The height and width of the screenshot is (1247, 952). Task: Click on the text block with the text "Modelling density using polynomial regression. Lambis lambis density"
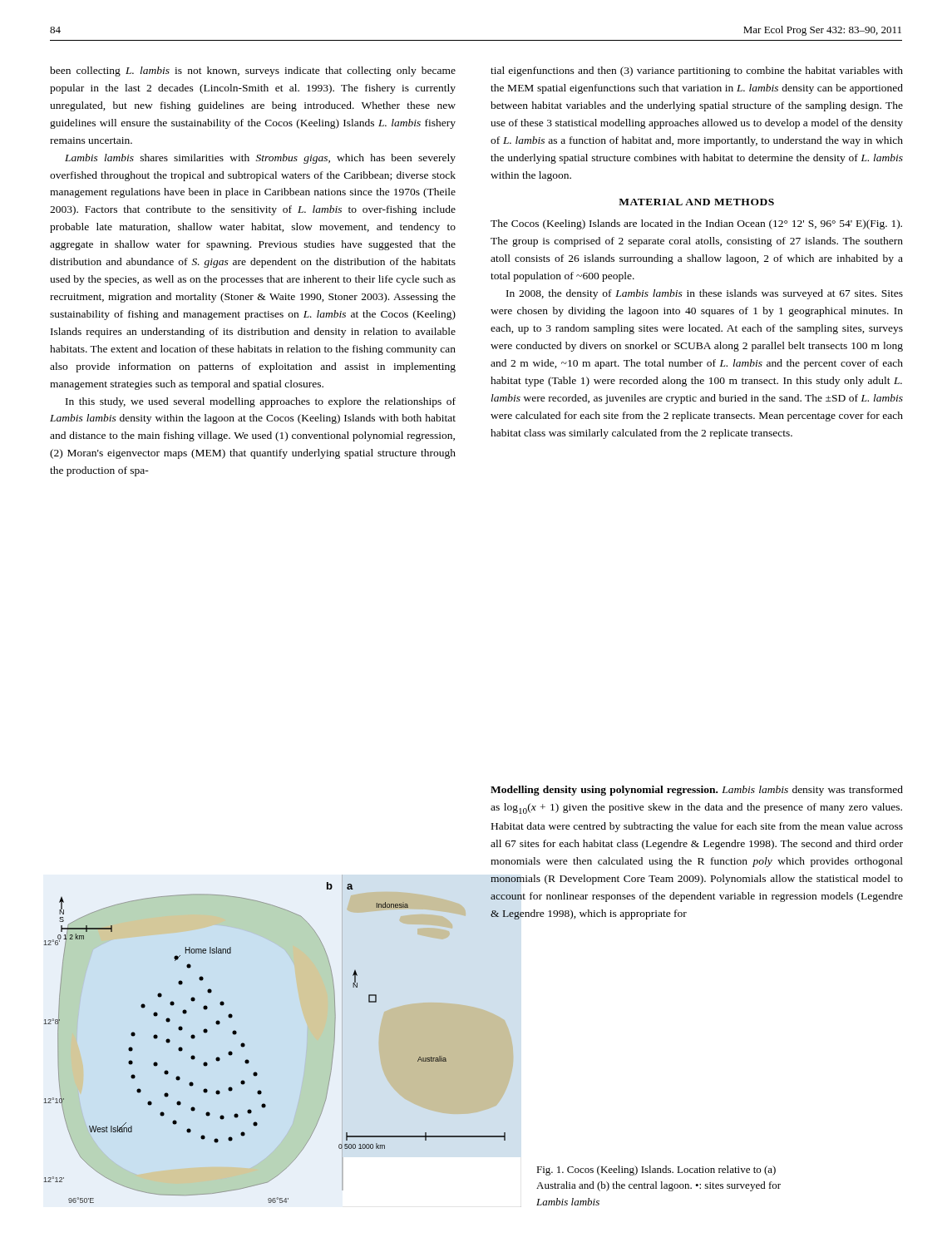coord(697,852)
